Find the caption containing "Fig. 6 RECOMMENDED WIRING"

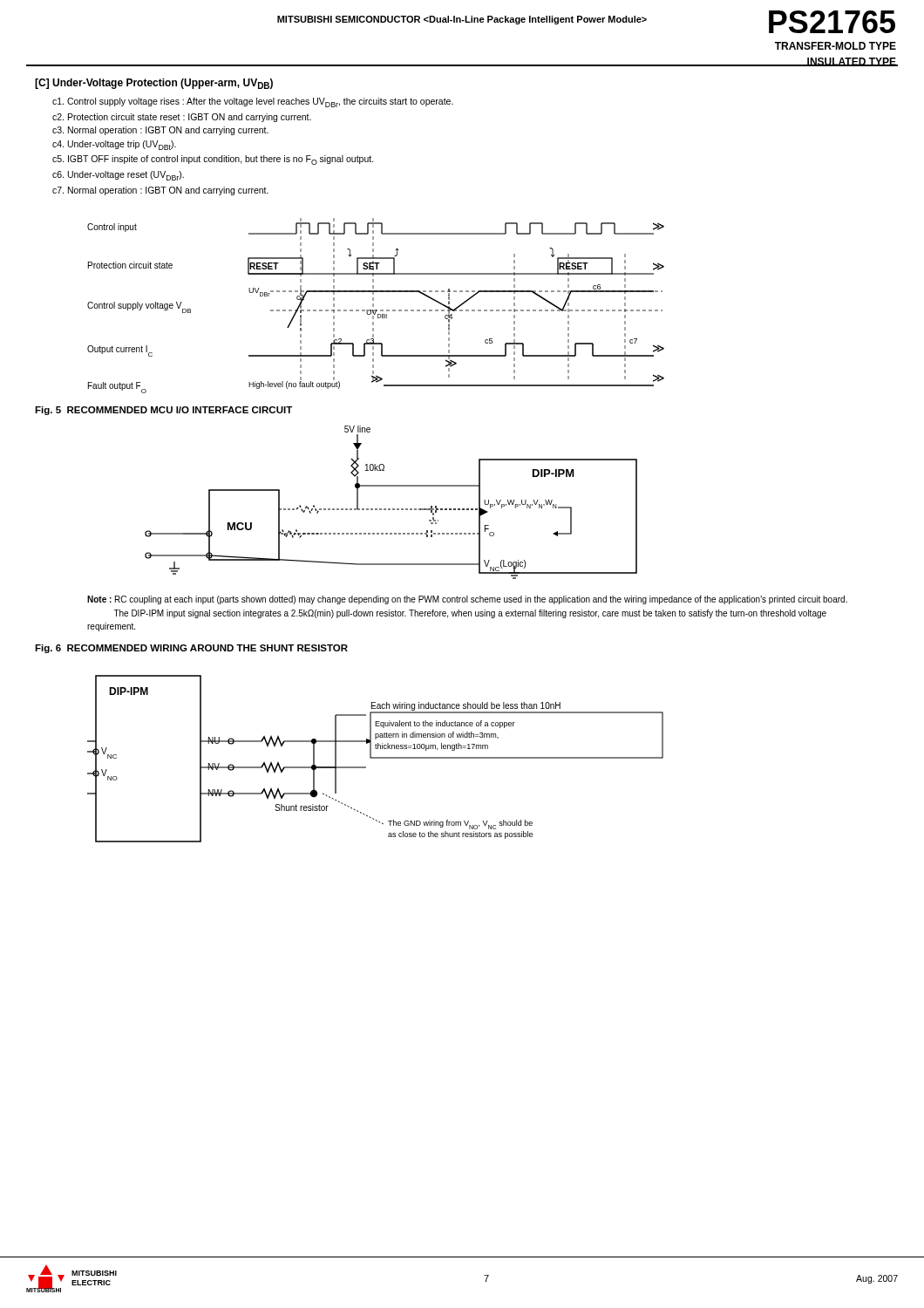click(191, 648)
